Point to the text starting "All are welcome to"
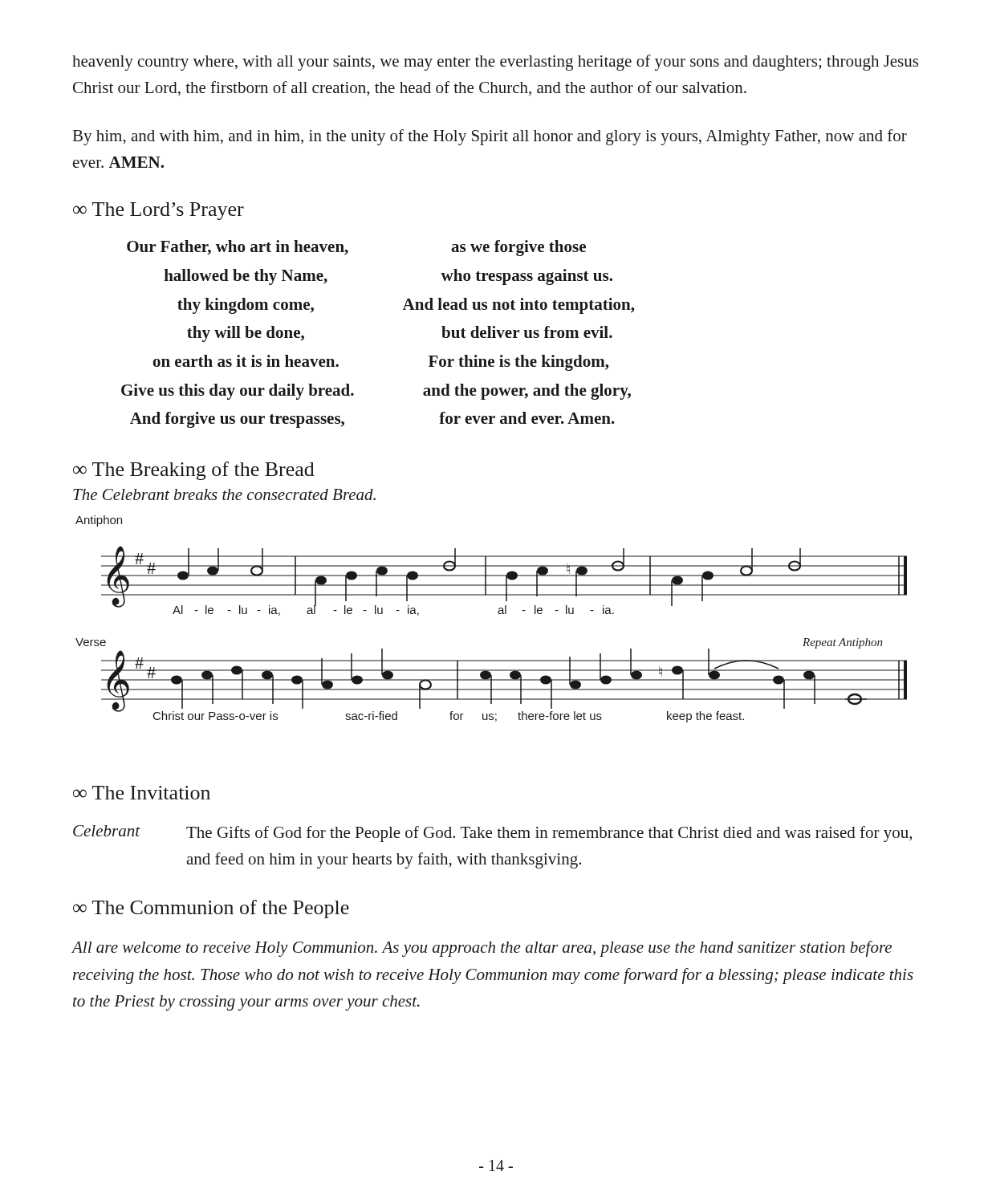 (493, 974)
